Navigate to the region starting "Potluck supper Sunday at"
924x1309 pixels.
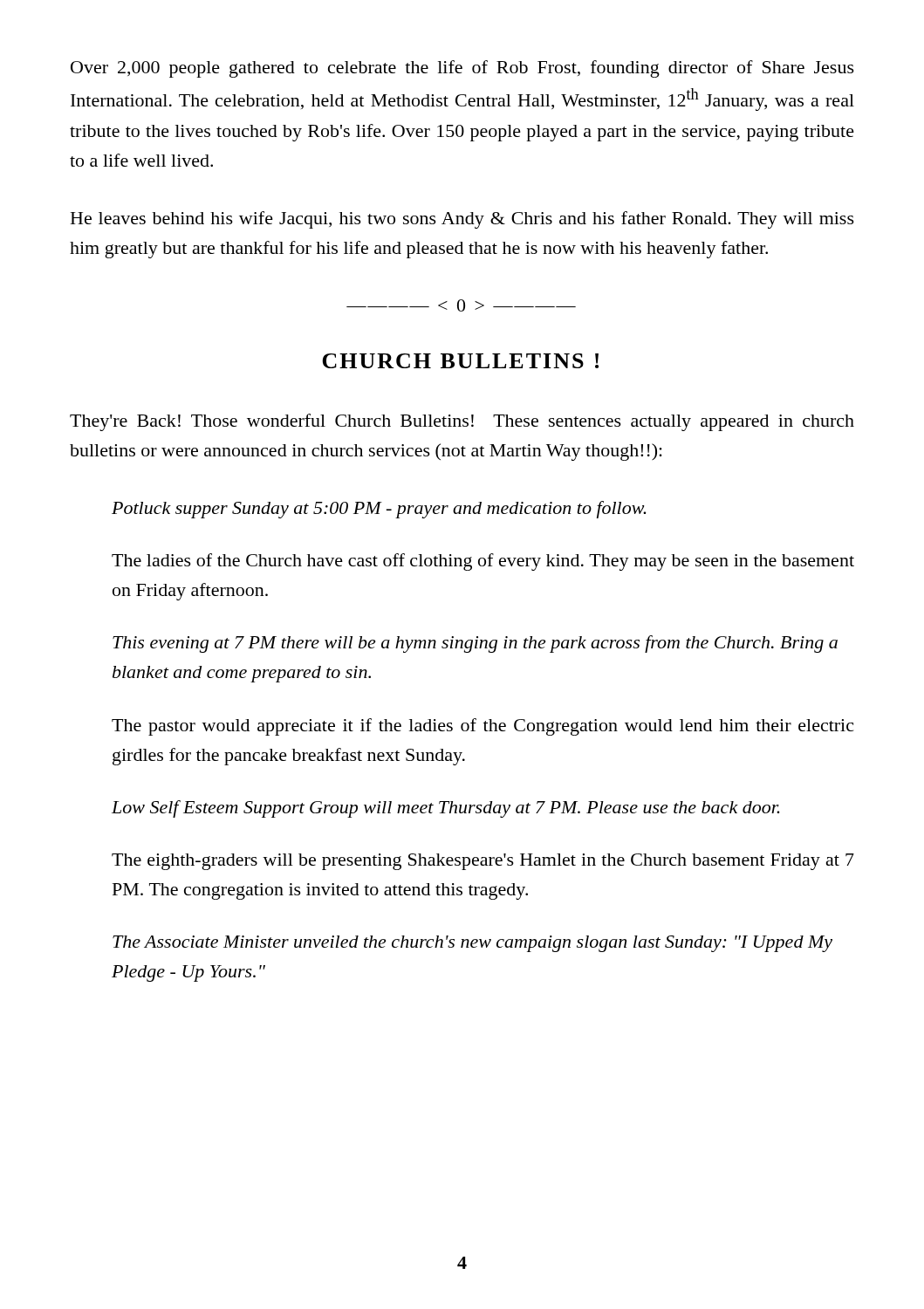coord(380,508)
